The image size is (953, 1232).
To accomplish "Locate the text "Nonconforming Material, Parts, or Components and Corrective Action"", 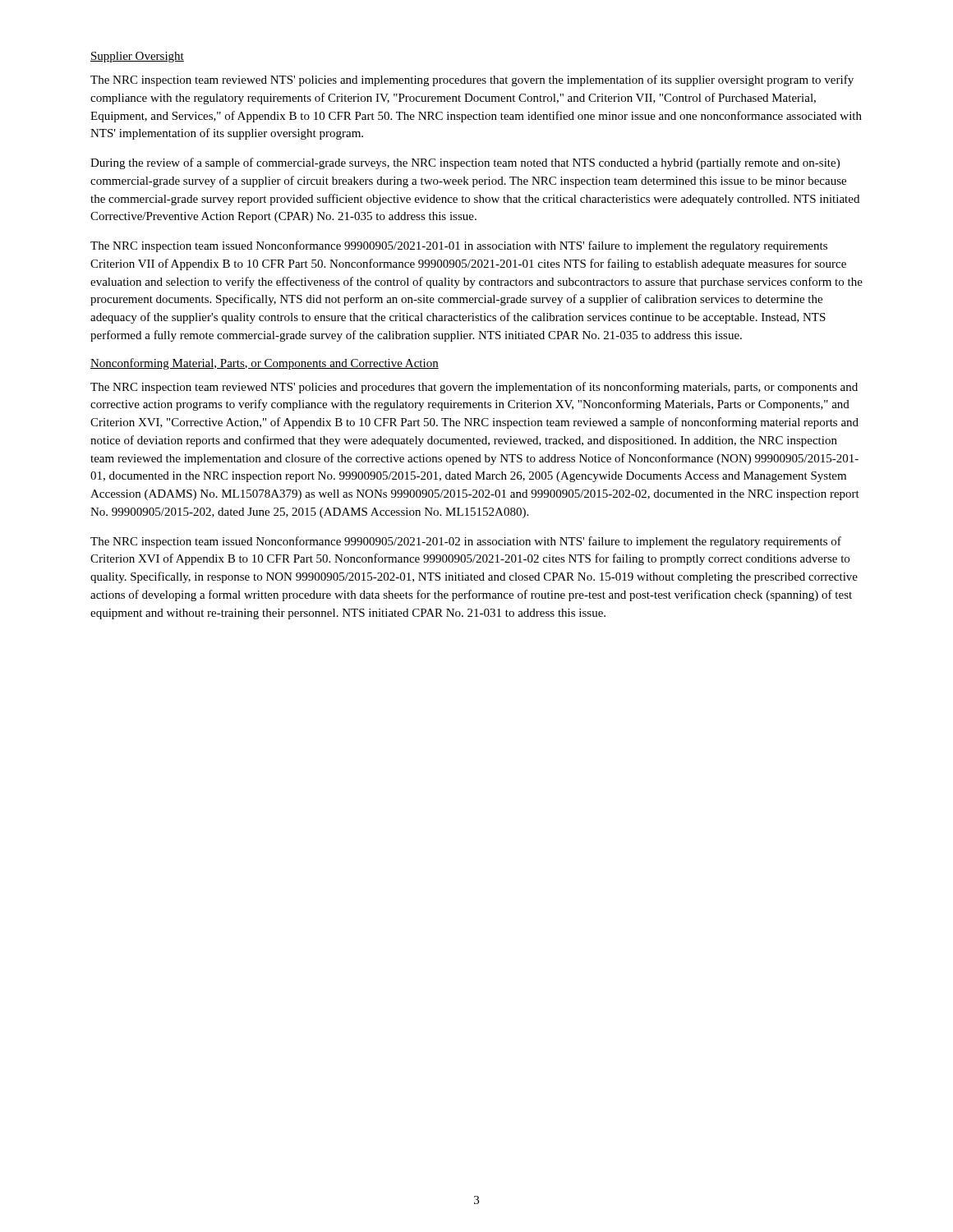I will (264, 363).
